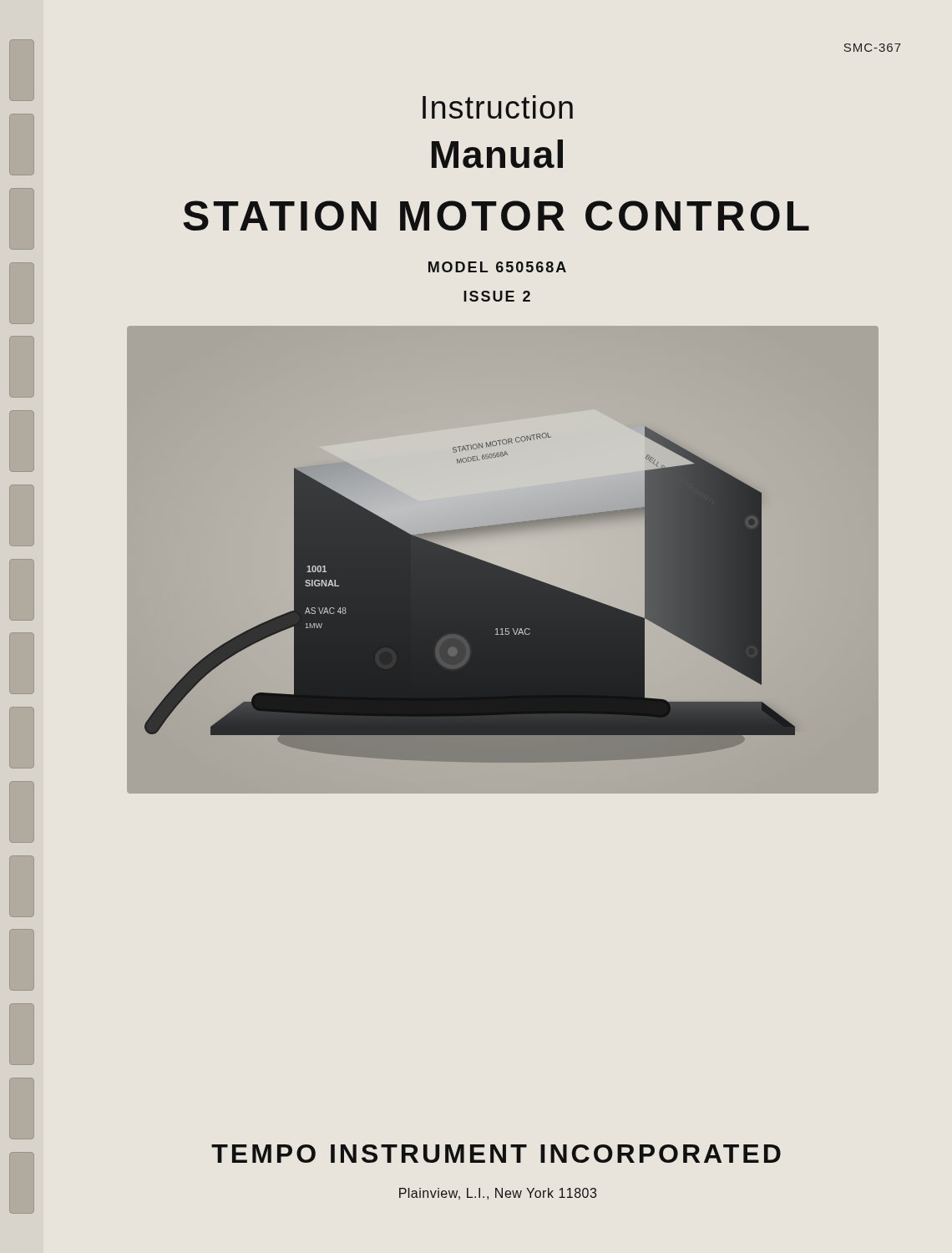Find the region starting "STATION MOTOR CONTROL"

point(498,216)
